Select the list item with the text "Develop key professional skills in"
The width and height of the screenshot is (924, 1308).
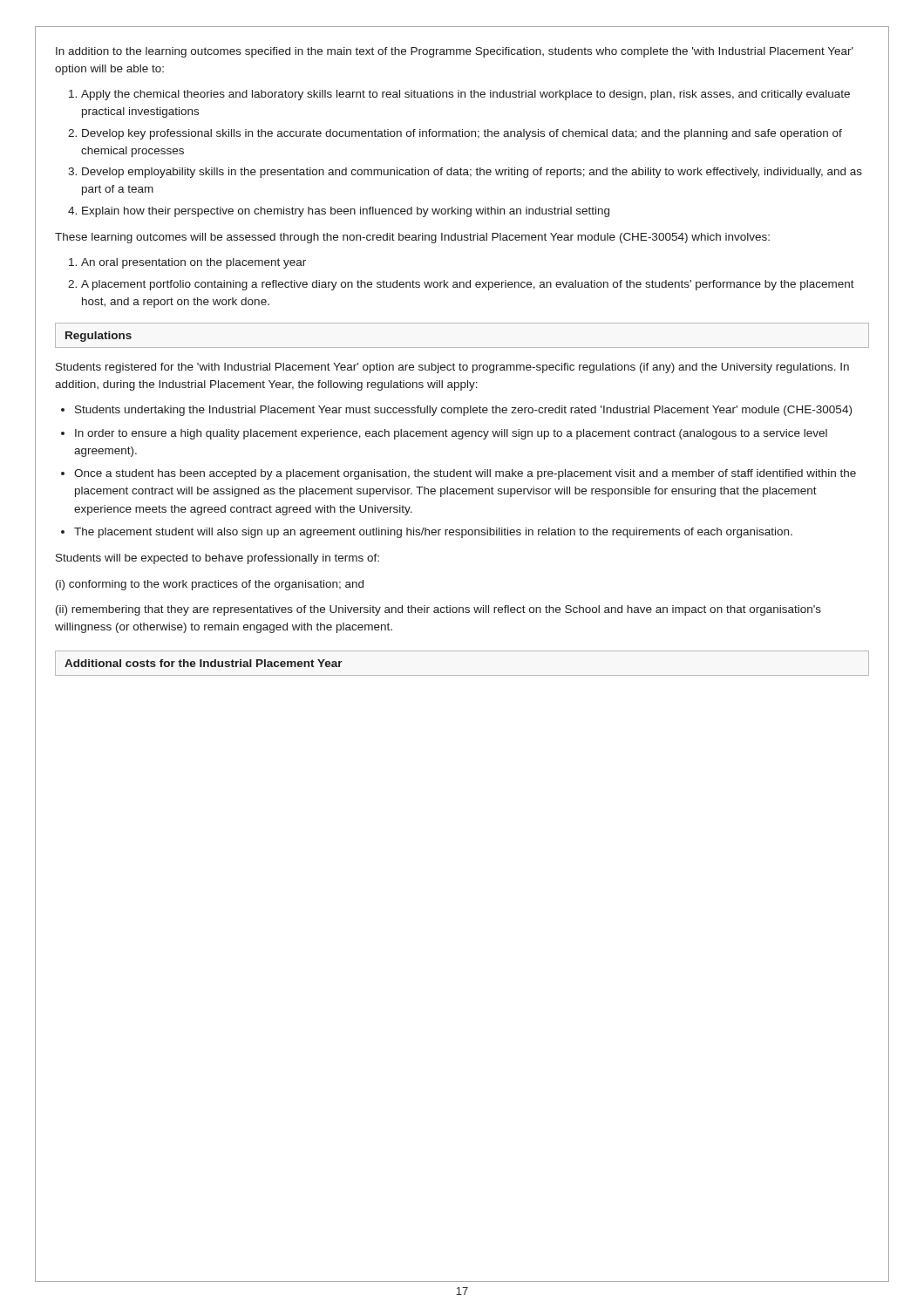[x=461, y=141]
